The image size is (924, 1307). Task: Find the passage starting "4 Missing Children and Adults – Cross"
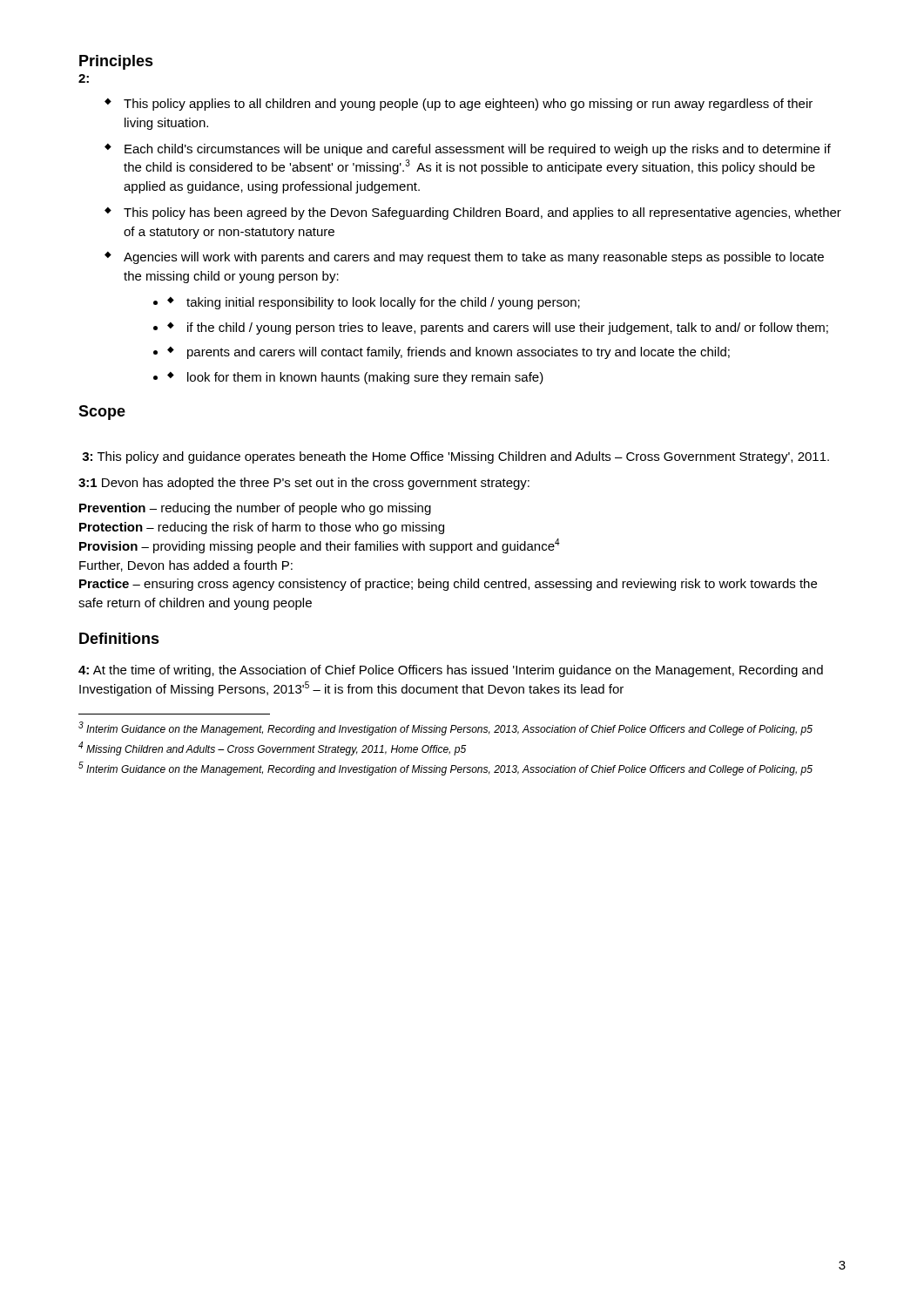tap(272, 748)
